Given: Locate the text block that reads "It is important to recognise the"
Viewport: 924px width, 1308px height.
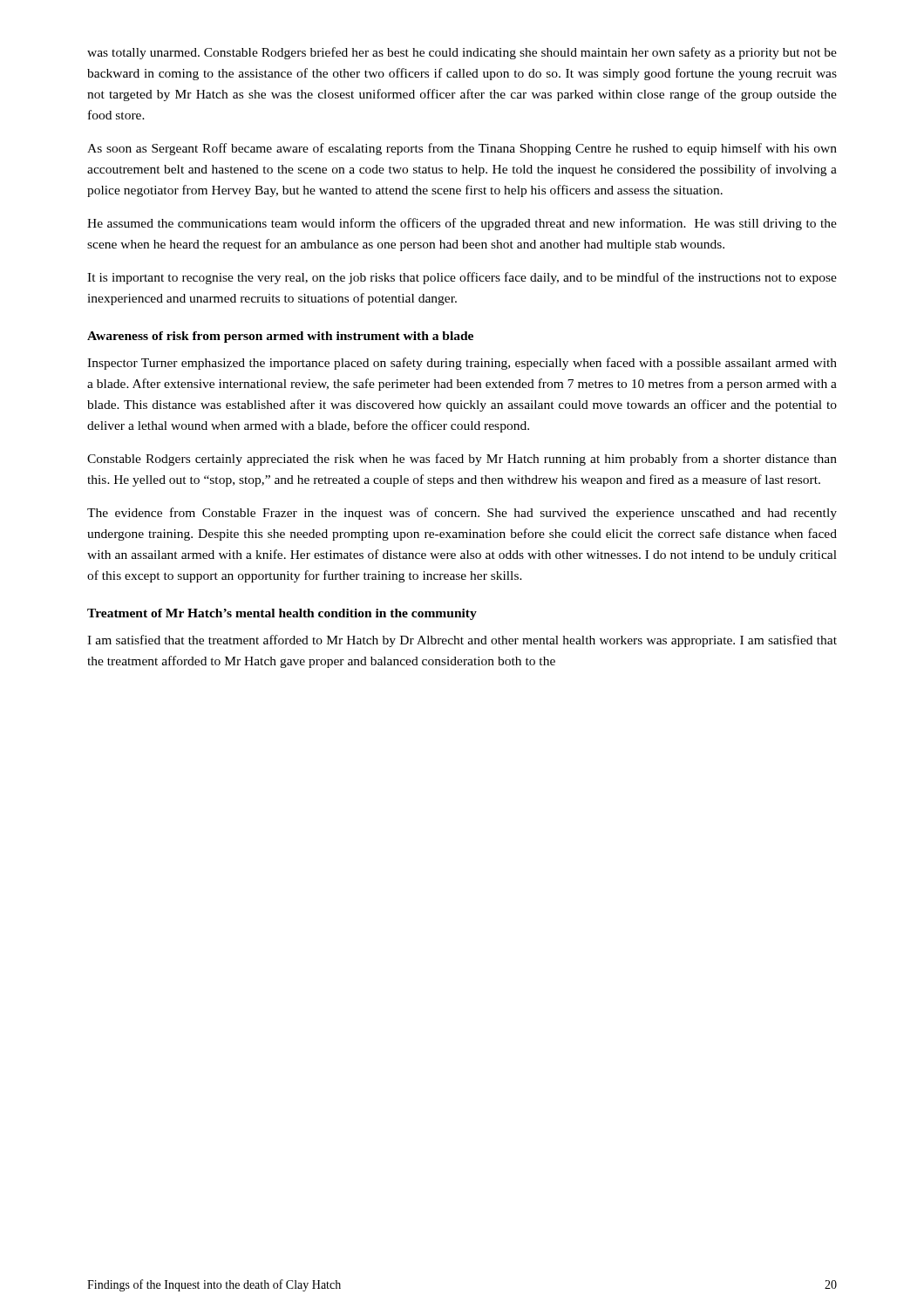Looking at the screenshot, I should (x=462, y=288).
